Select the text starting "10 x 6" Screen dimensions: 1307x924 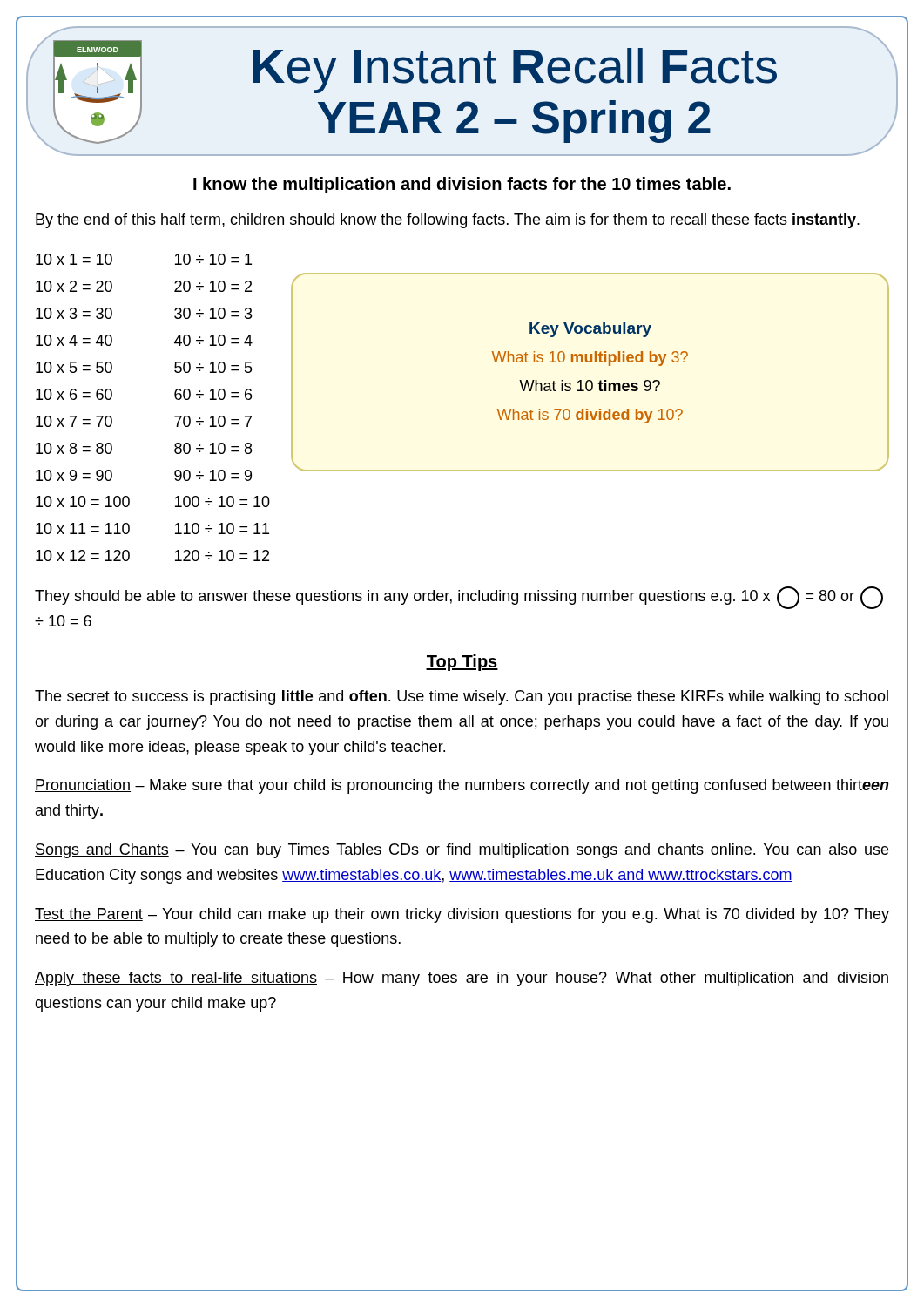click(x=74, y=394)
